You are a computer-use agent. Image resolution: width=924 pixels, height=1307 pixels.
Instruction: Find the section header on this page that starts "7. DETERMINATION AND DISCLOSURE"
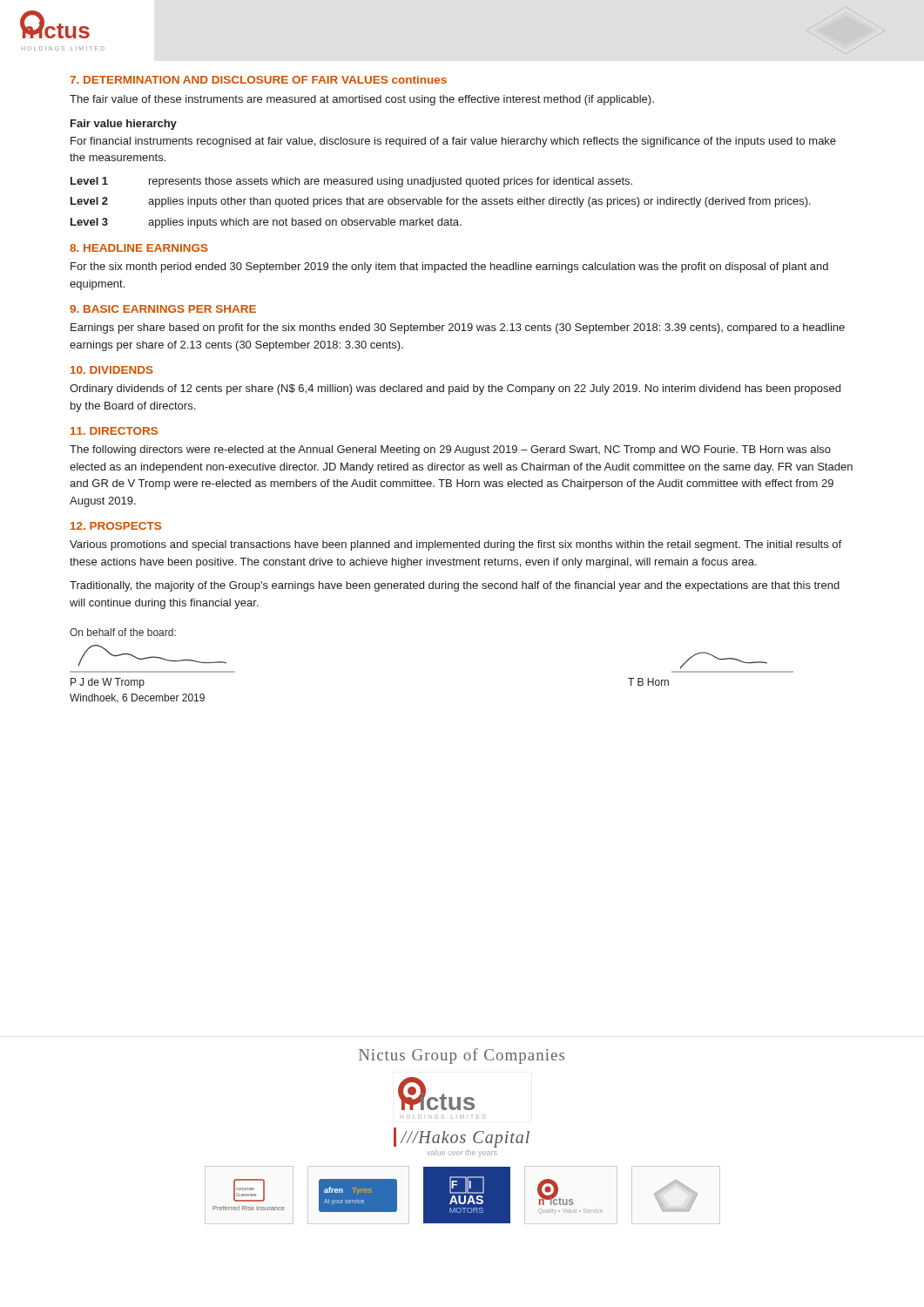[x=258, y=80]
